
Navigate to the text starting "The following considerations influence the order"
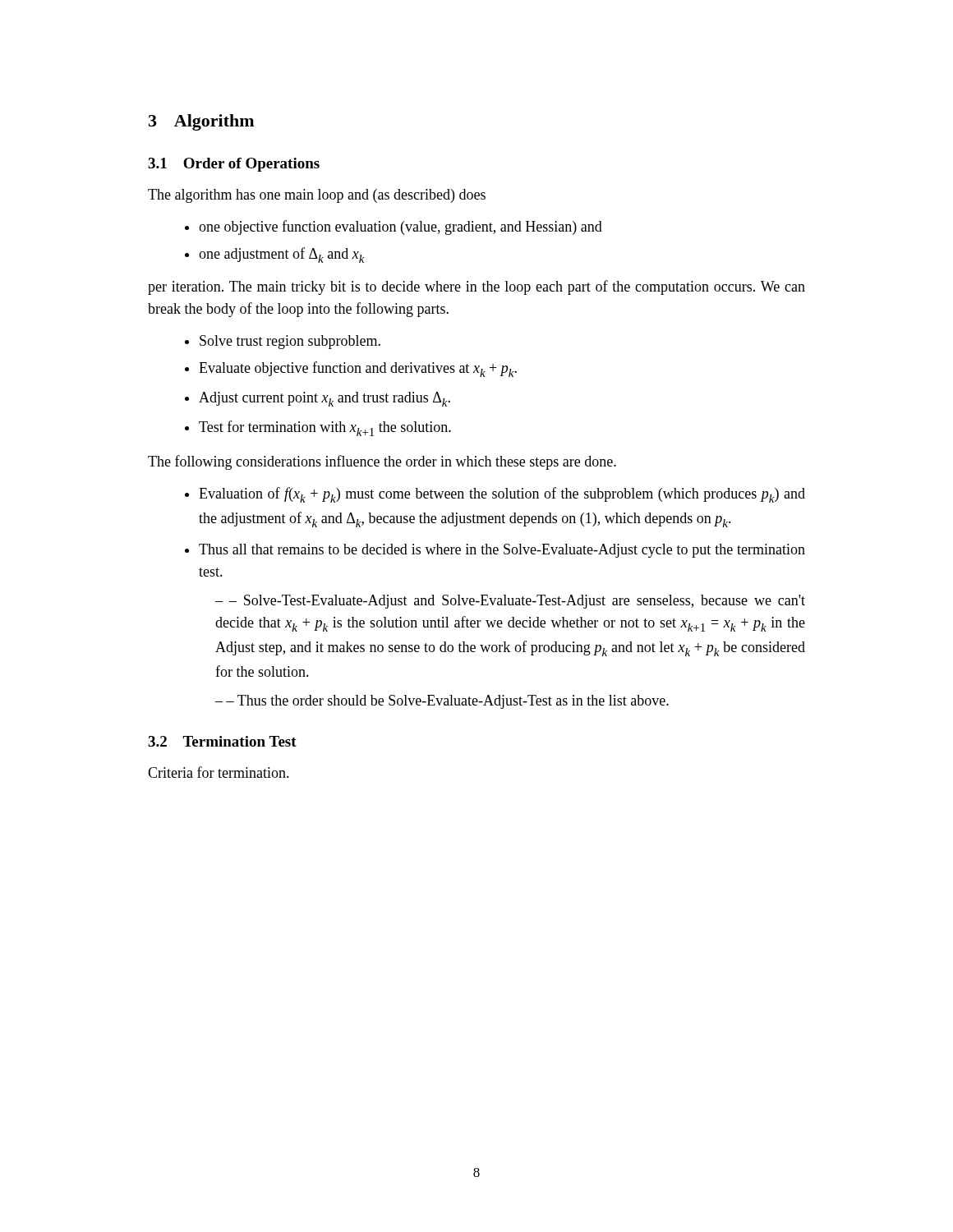(476, 462)
